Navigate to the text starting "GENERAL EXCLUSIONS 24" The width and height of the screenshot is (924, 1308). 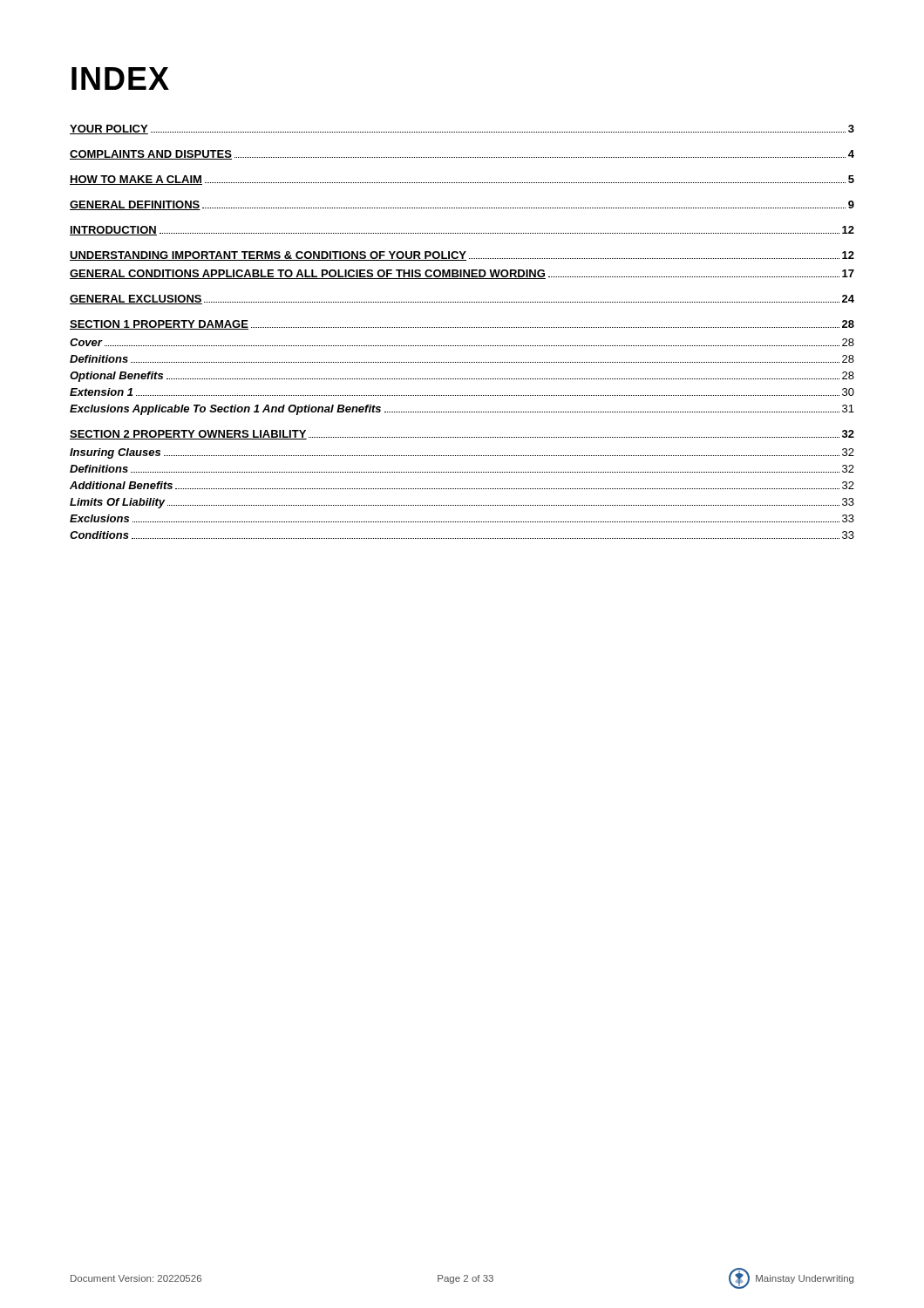tap(462, 299)
